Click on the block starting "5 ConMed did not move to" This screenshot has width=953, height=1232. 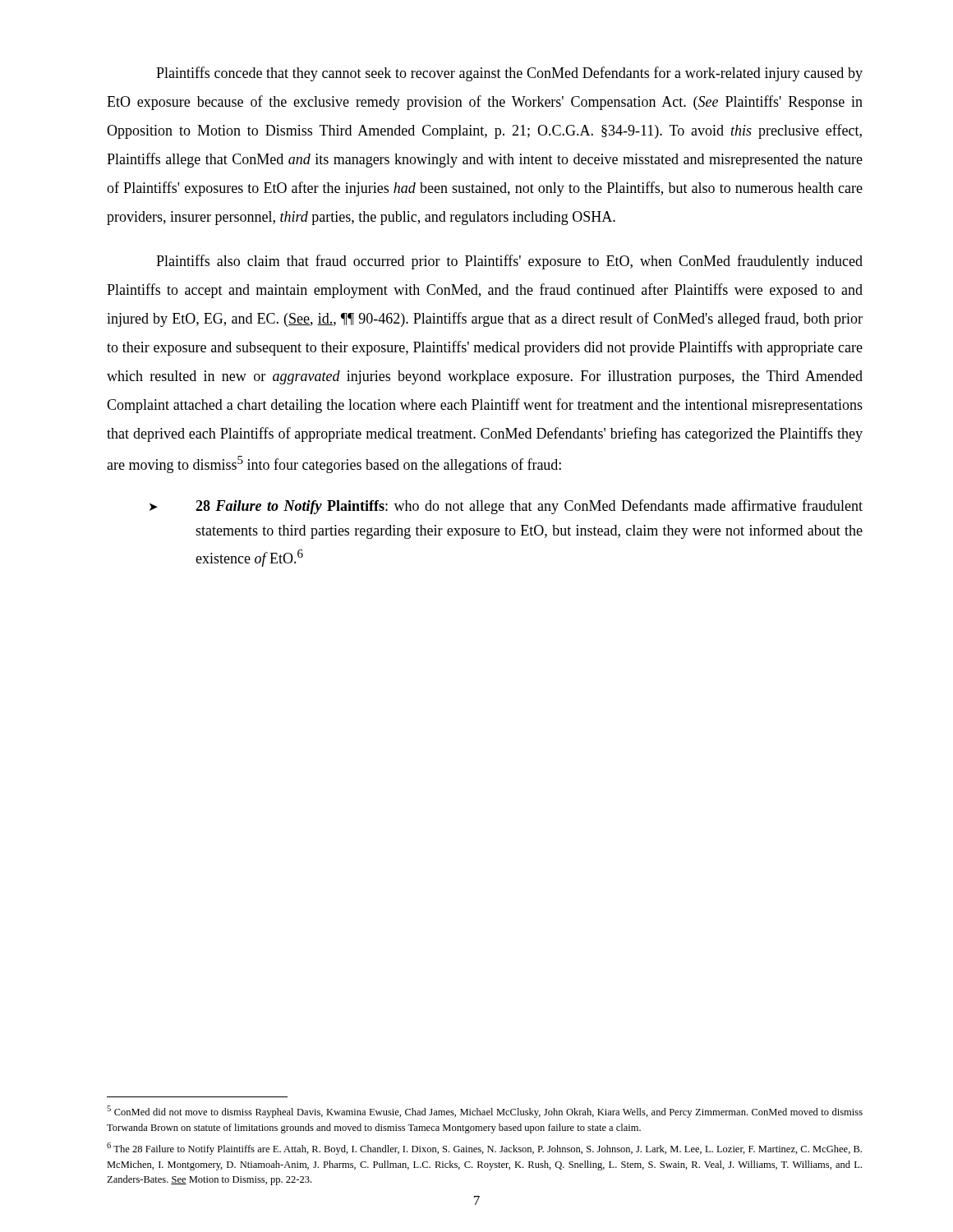(485, 1119)
